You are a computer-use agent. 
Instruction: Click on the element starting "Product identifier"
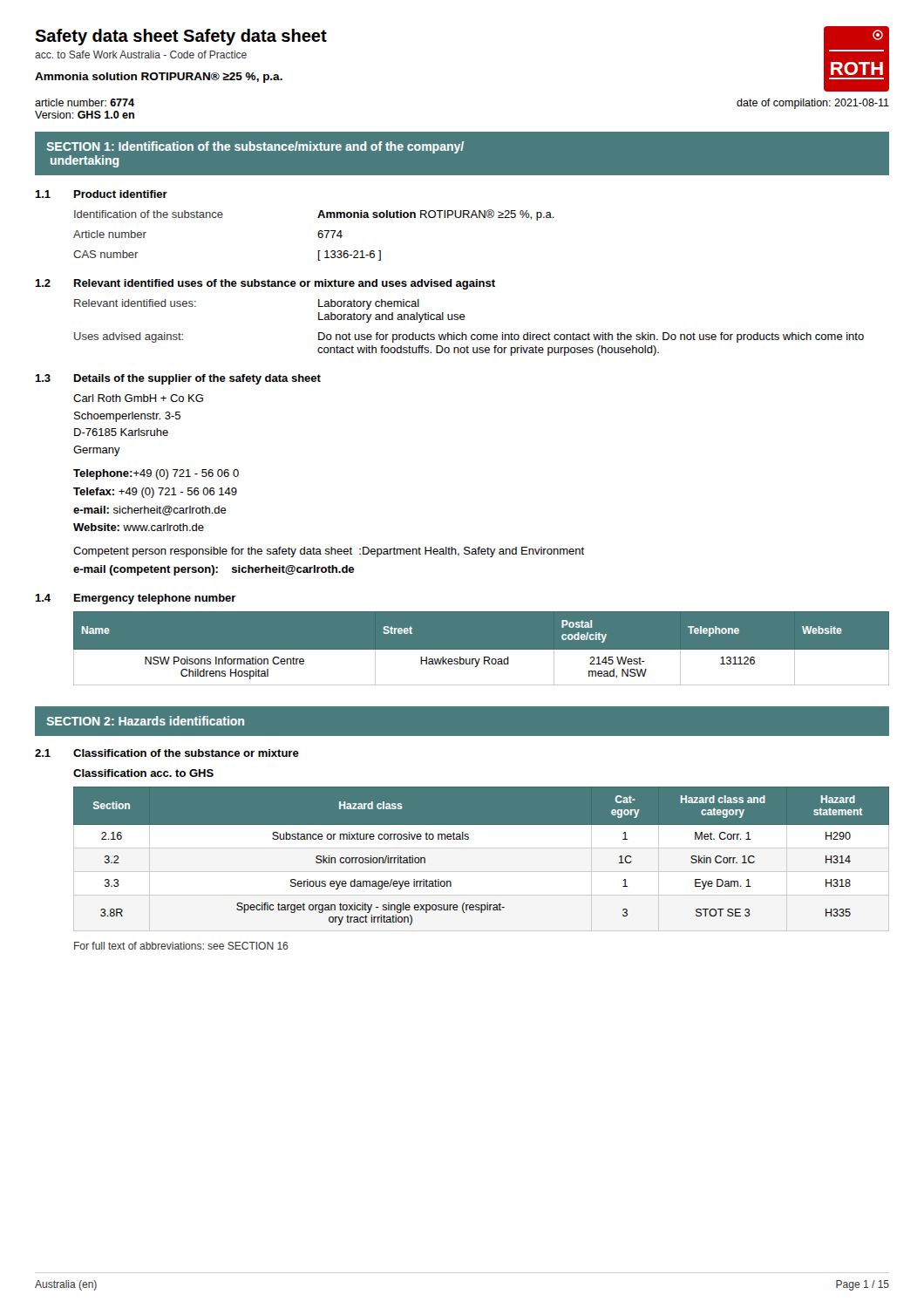point(120,194)
